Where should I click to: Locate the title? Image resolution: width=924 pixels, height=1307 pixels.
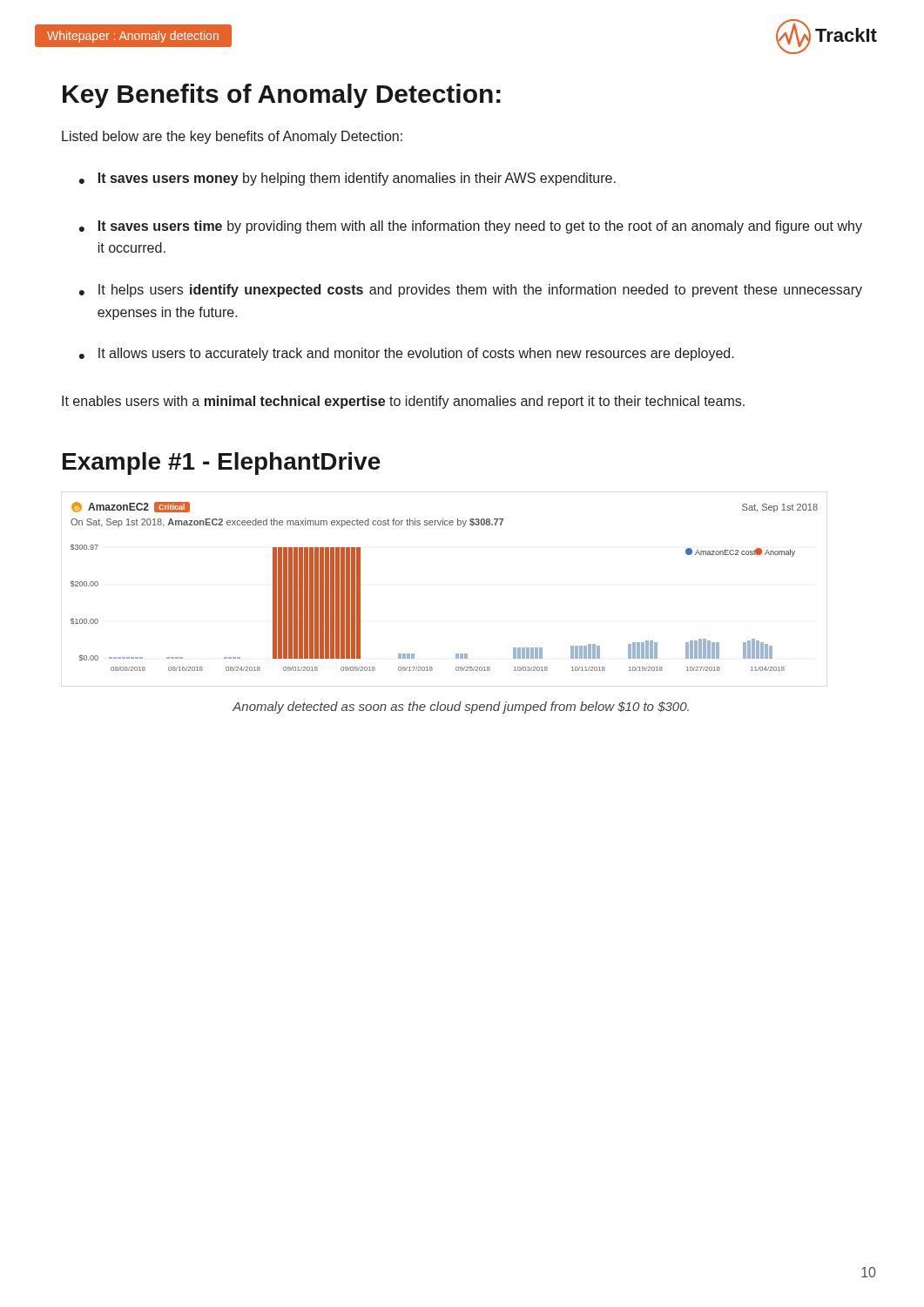coord(462,94)
